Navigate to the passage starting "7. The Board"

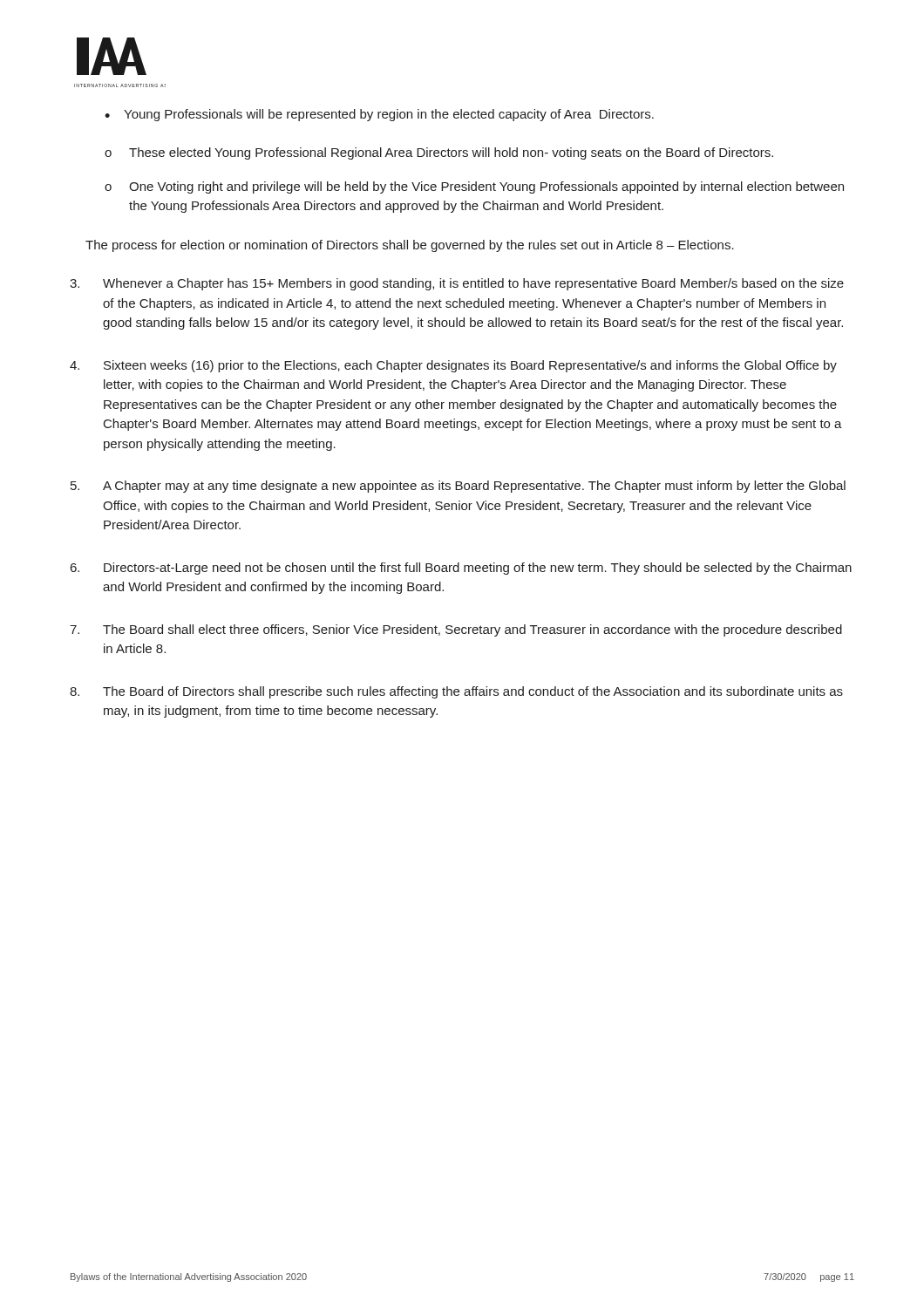tap(462, 639)
